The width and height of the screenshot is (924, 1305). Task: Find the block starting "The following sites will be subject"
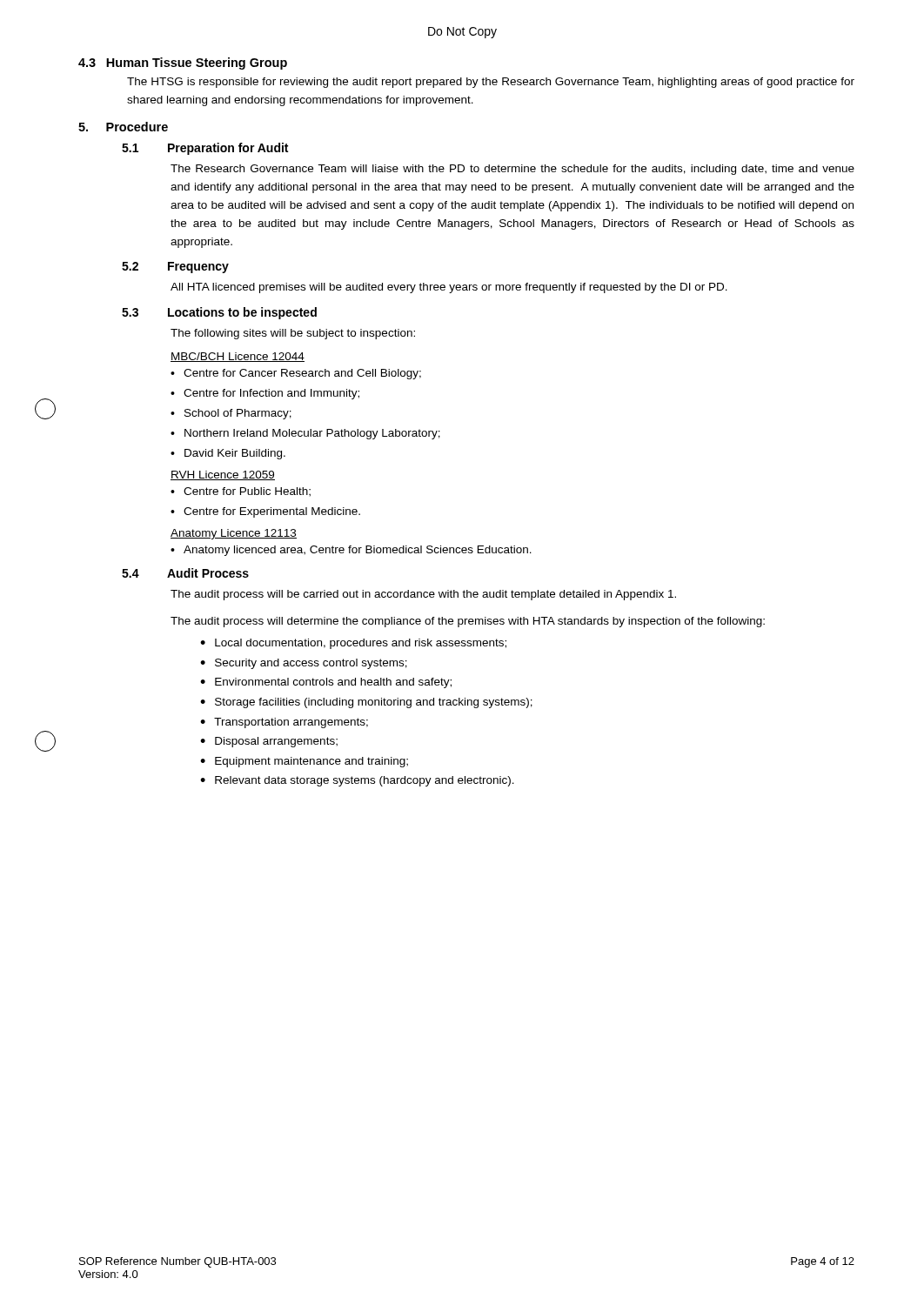point(293,333)
